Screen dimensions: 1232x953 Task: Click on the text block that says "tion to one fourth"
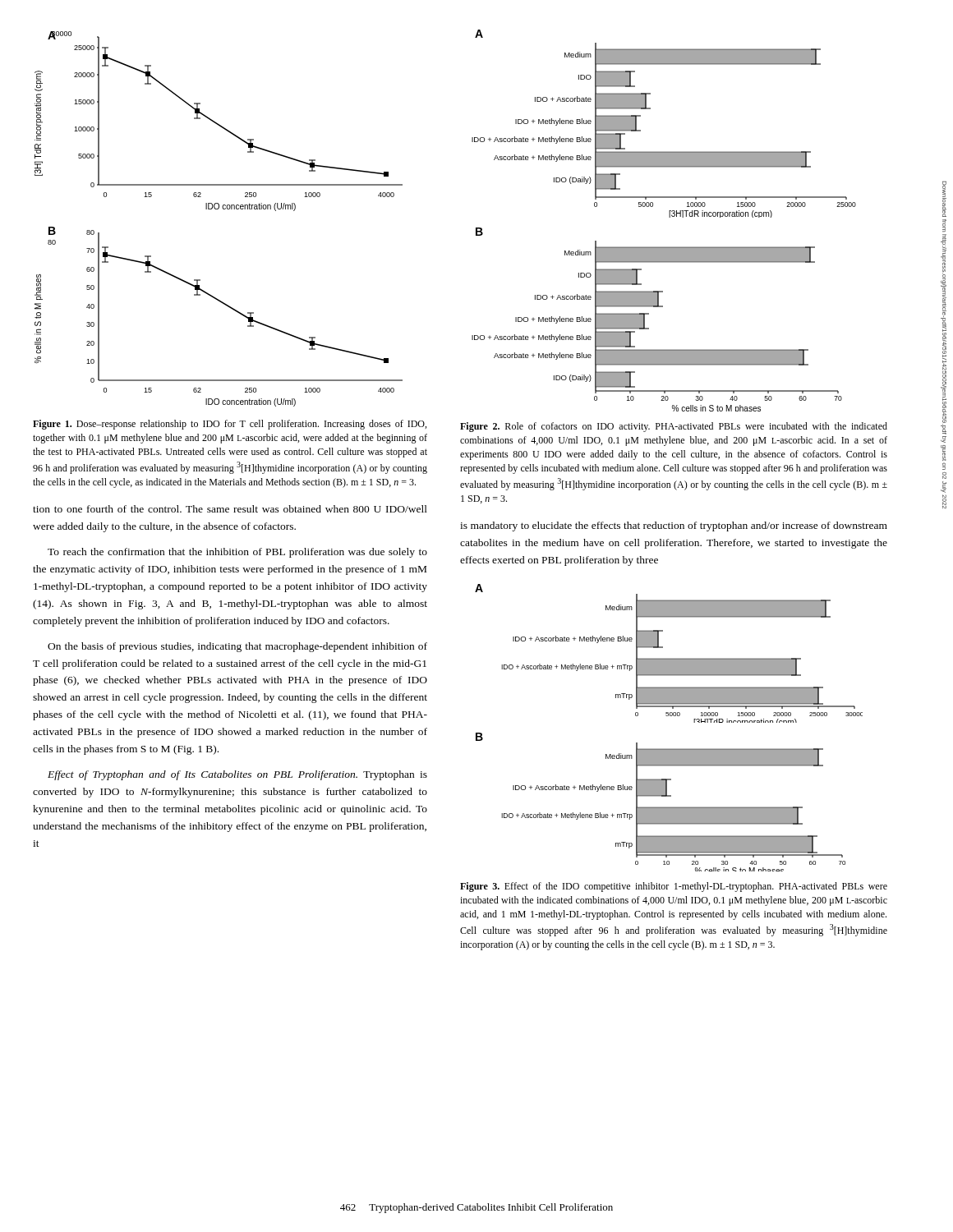[x=230, y=677]
